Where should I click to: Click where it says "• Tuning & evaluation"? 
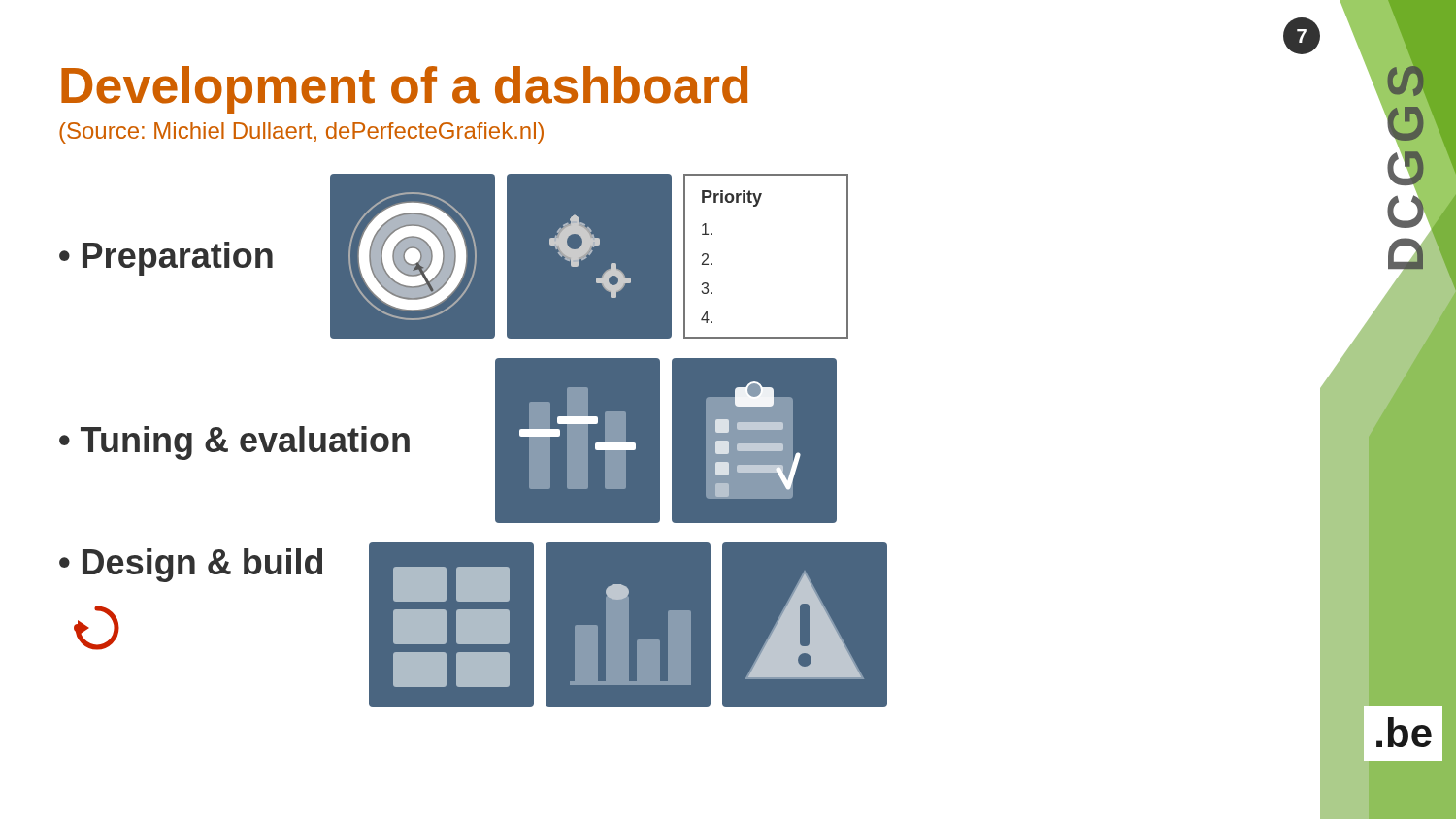[x=235, y=441]
